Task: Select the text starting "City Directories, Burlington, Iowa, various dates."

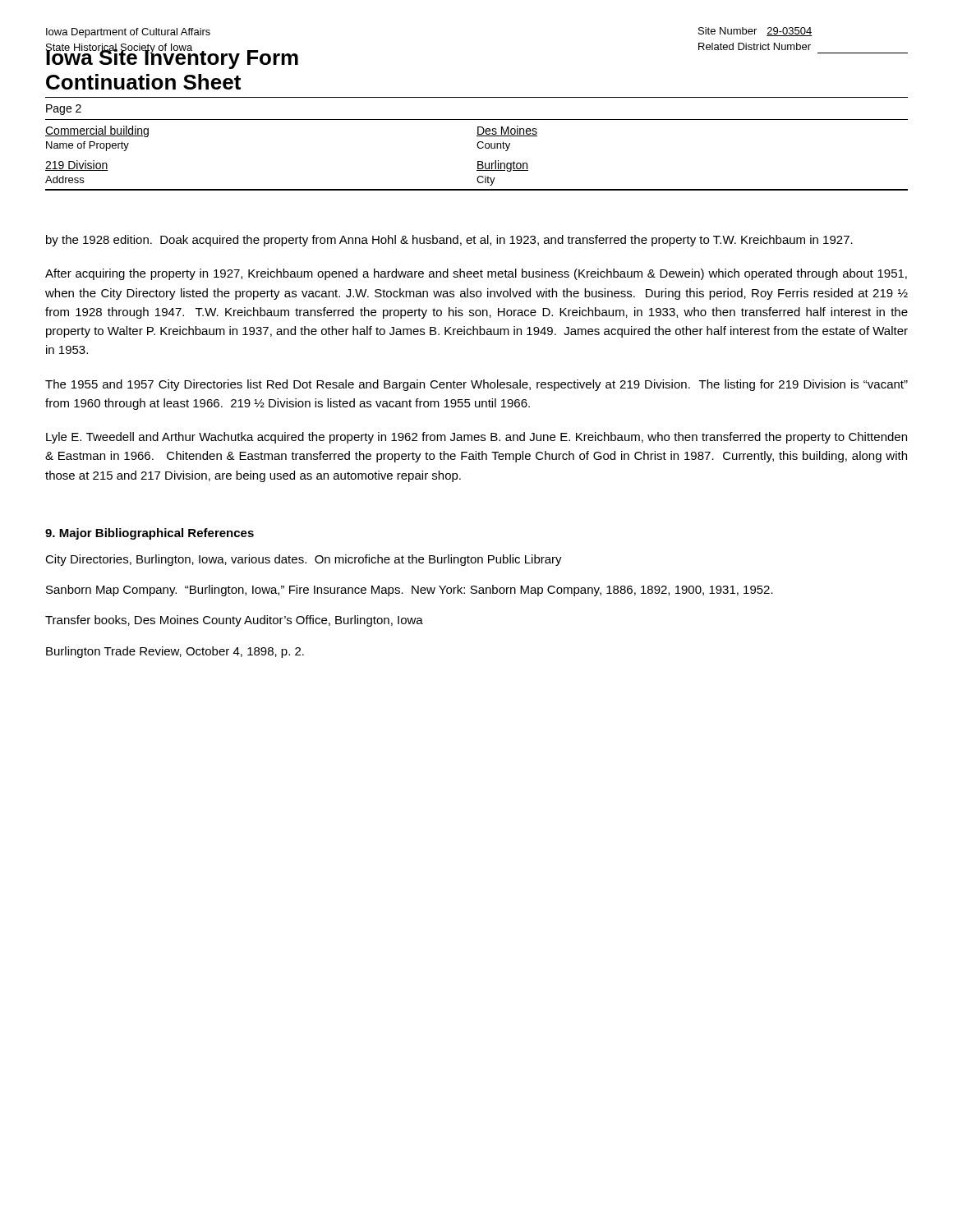Action: 303,559
